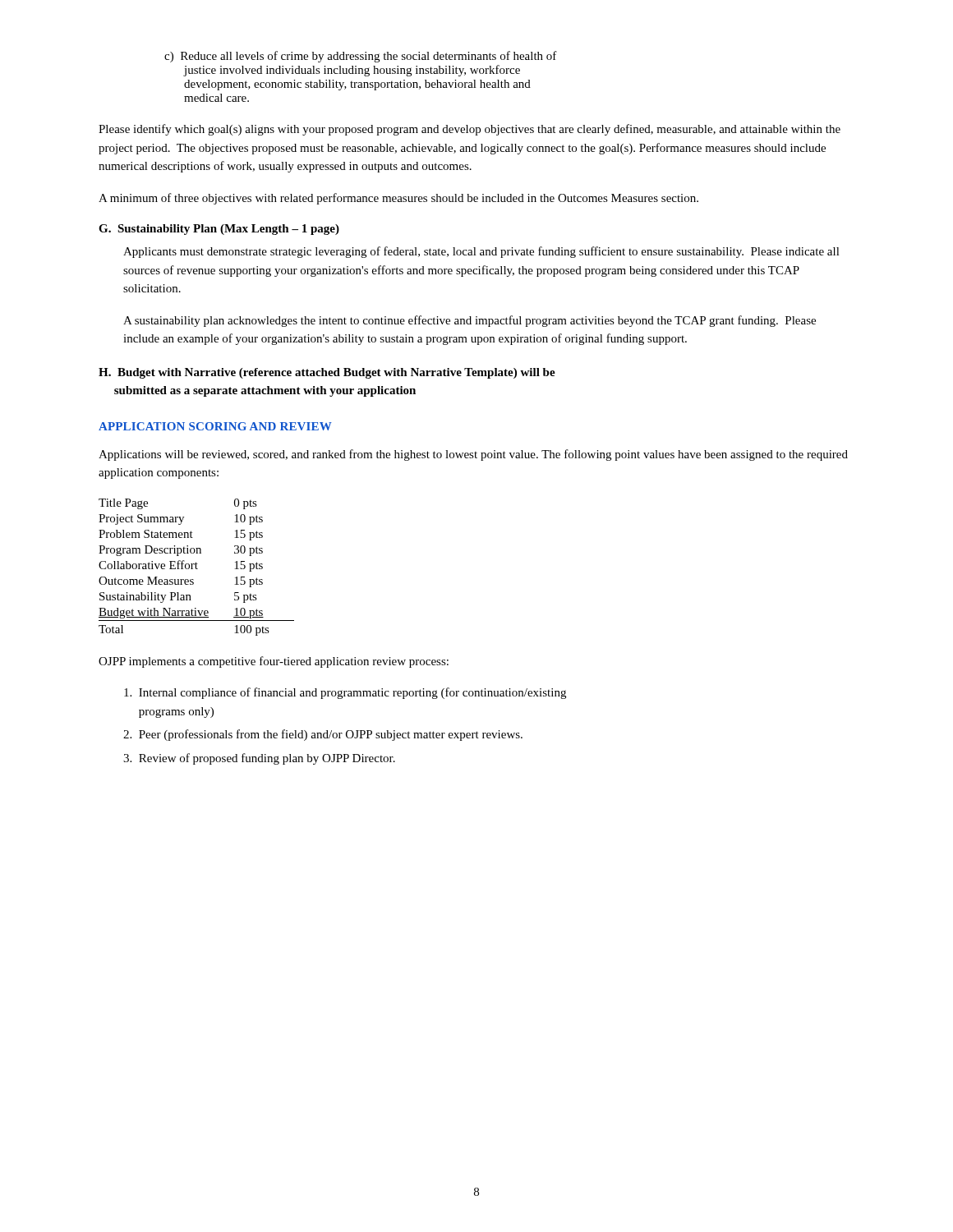Locate the text block that reads "Applicants must demonstrate strategic leveraging"
Screen dimensions: 1232x953
tap(481, 270)
